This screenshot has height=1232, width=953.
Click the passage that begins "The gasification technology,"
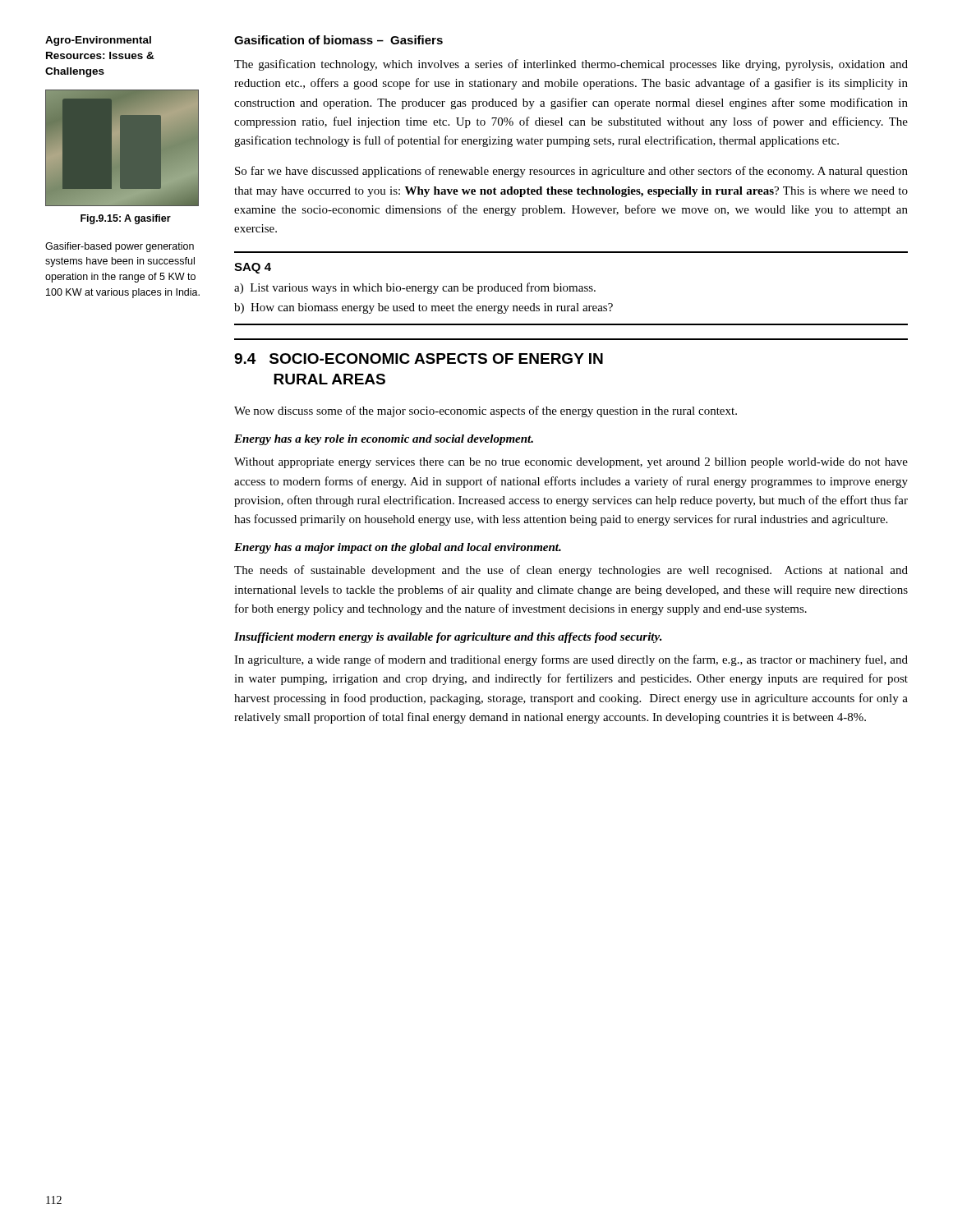(x=571, y=102)
